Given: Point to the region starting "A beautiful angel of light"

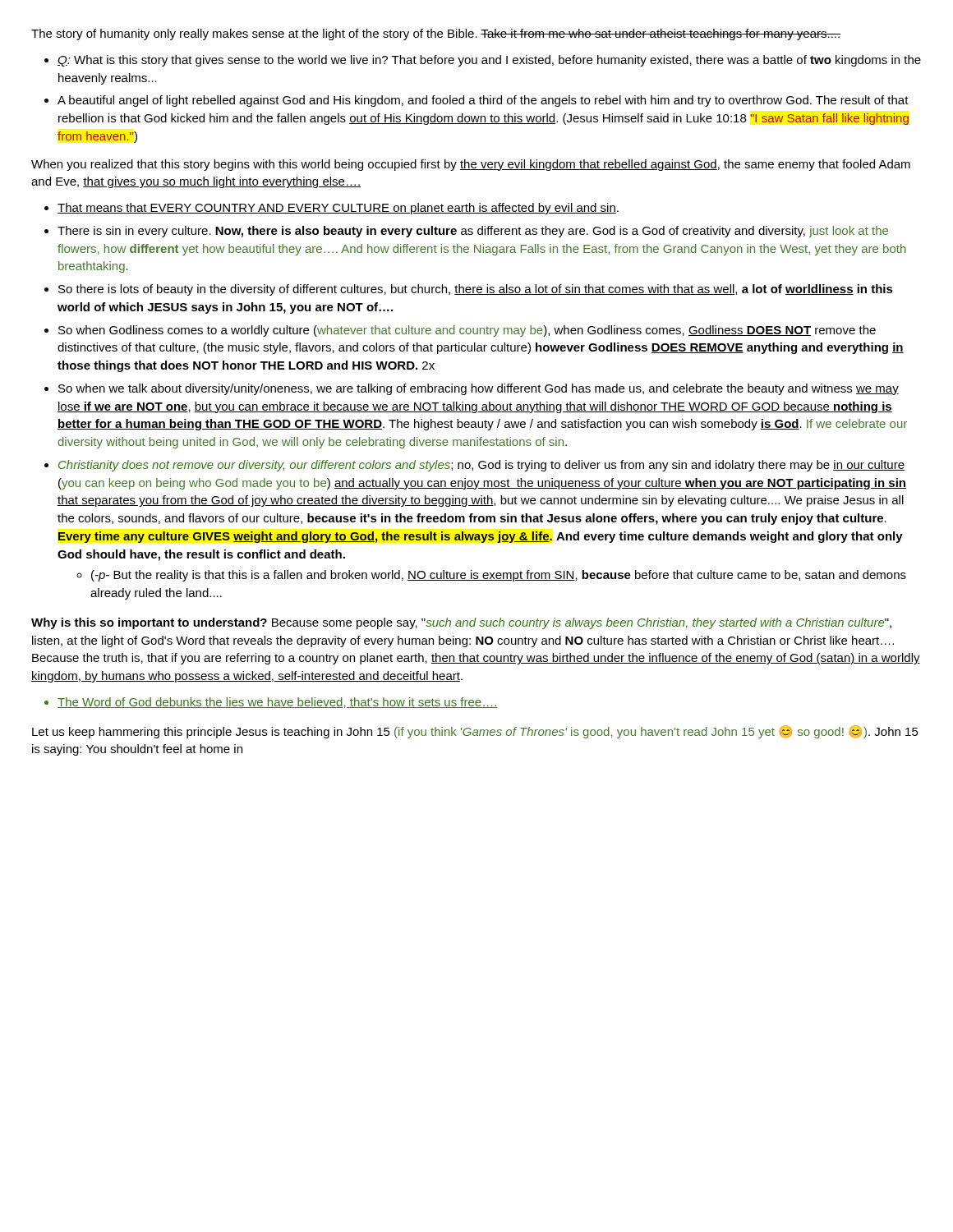Looking at the screenshot, I should click(483, 118).
